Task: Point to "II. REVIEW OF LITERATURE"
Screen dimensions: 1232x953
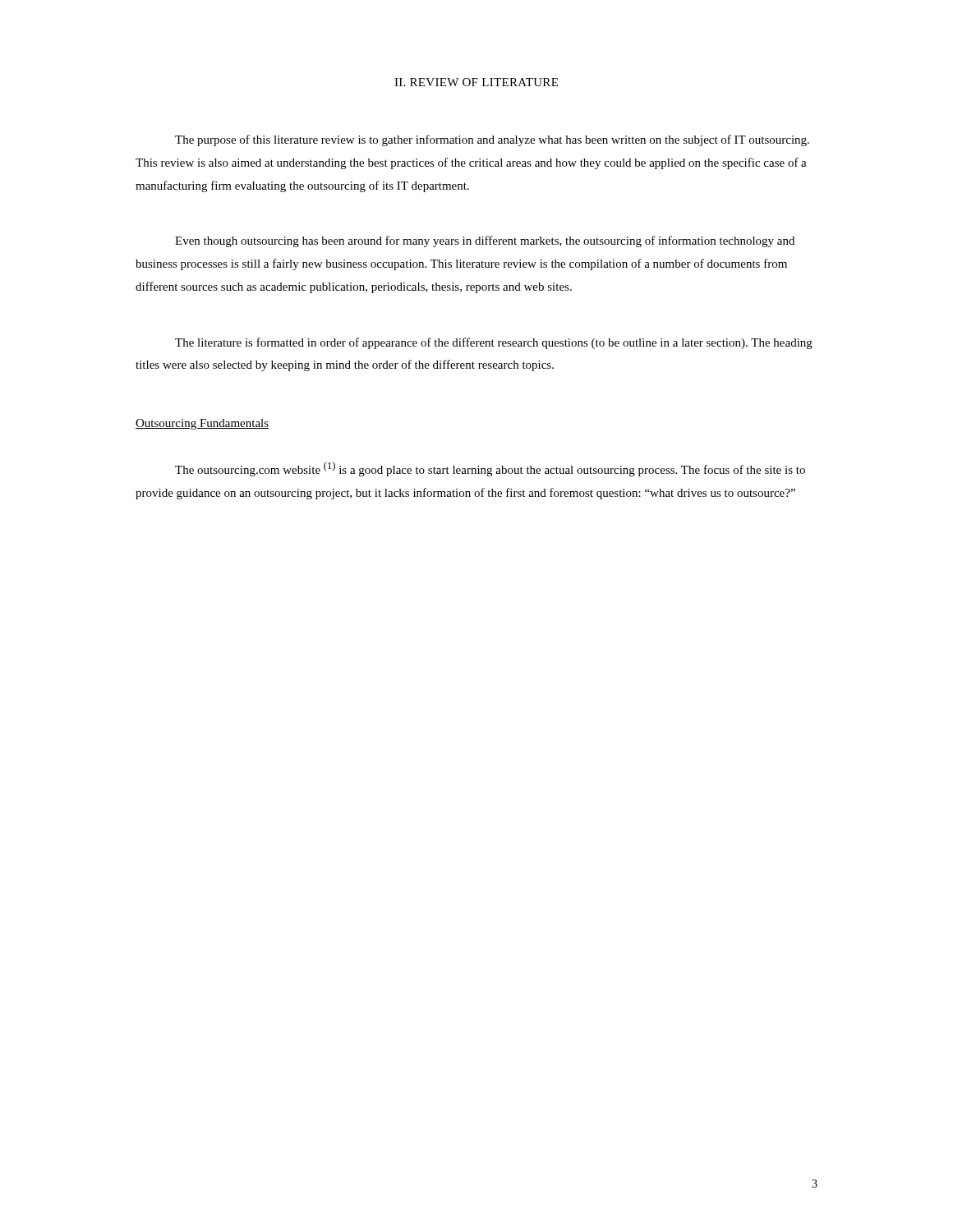Action: tap(476, 82)
